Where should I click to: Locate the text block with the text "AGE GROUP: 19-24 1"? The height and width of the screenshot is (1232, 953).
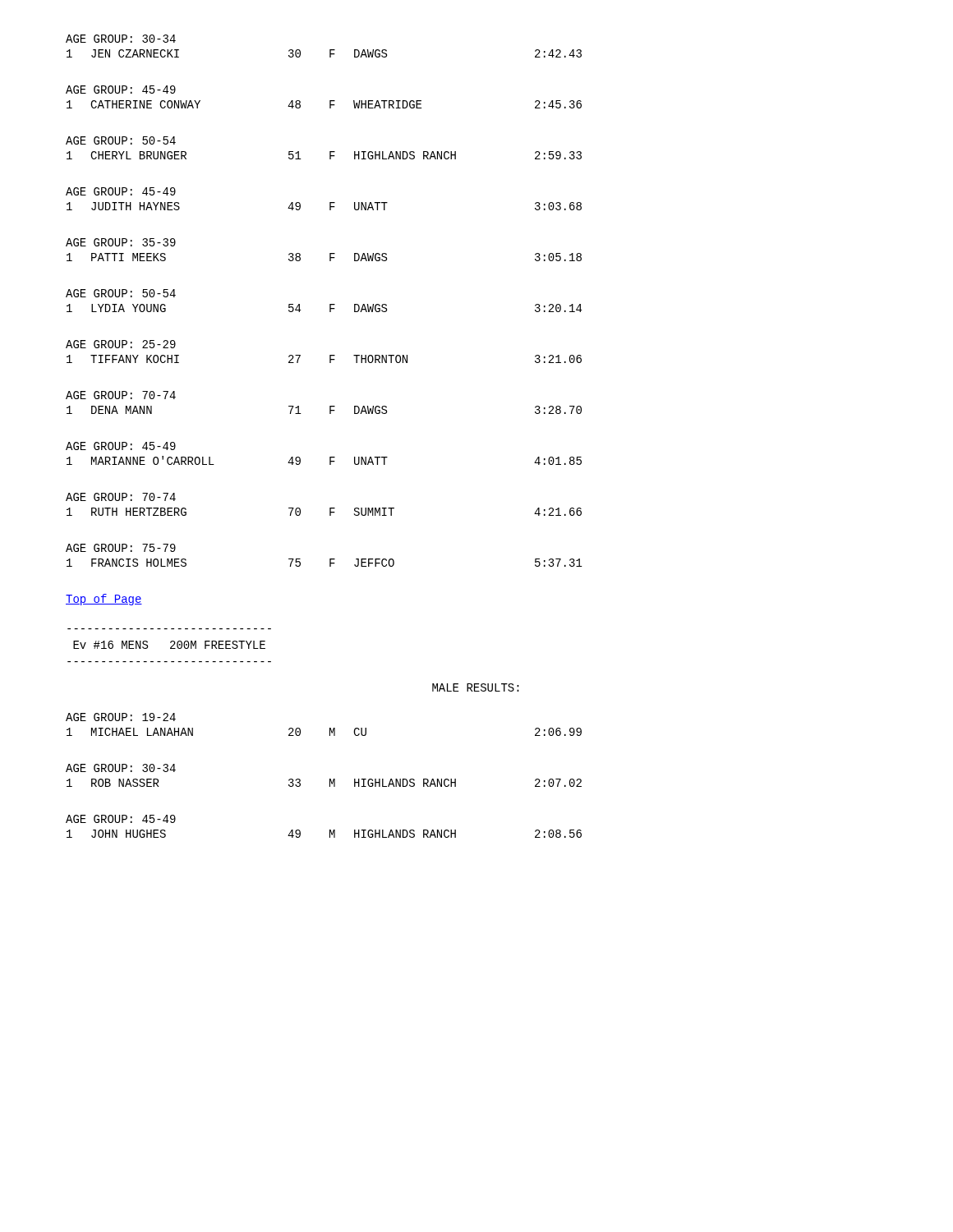[121, 717]
